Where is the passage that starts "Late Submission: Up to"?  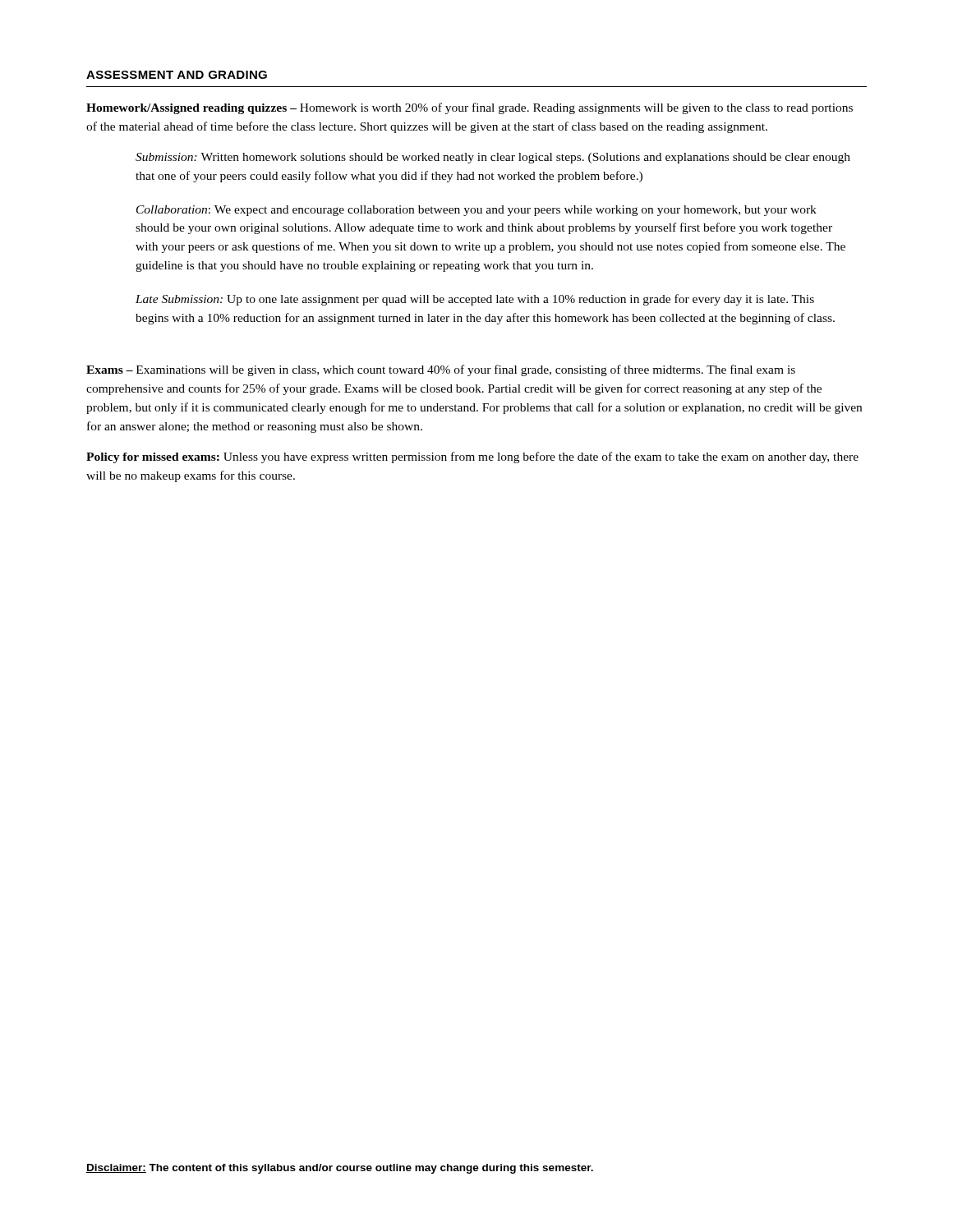click(485, 308)
